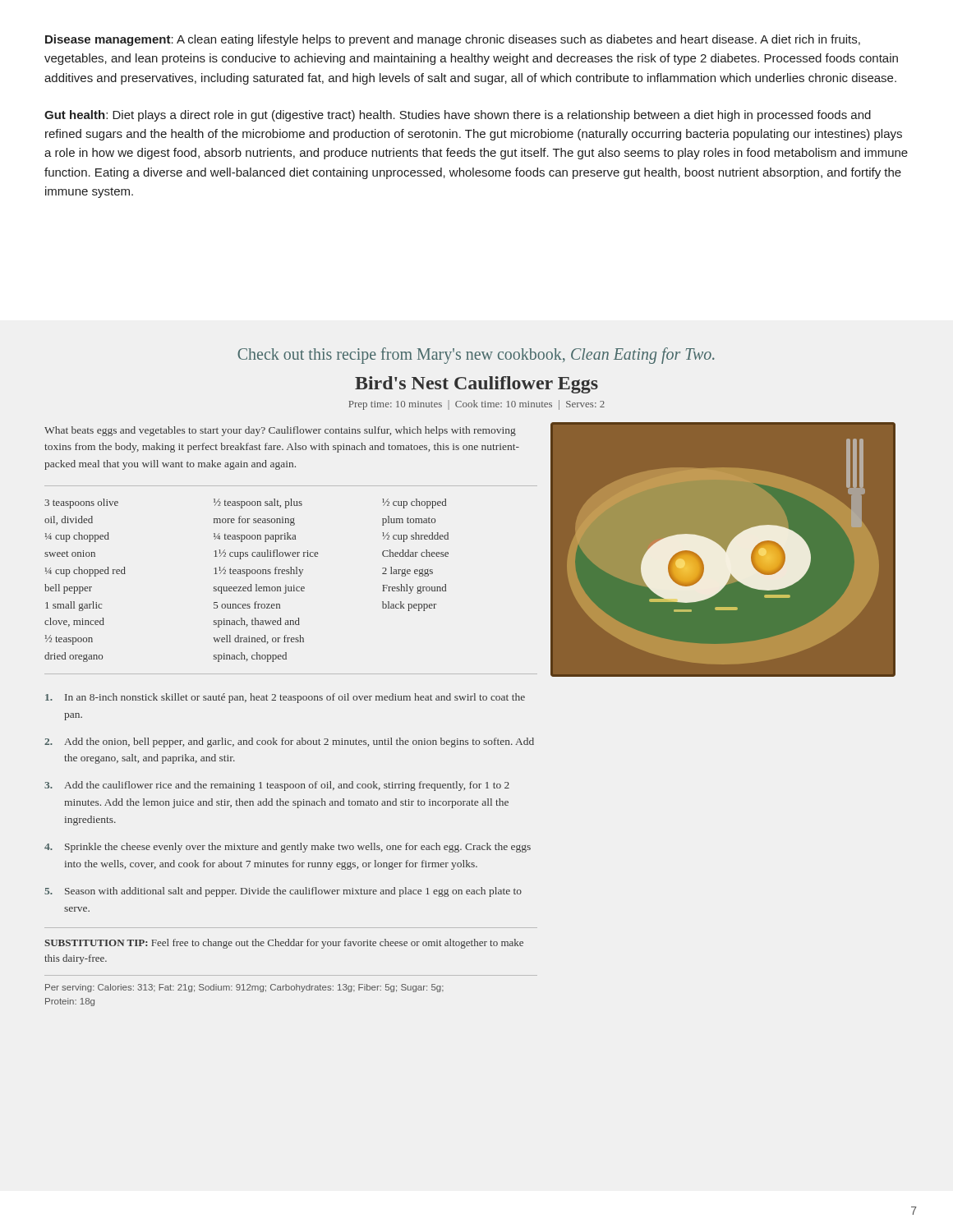Locate the element starting "SUBSTITUTION TIP: Feel free to change out the"
Screen dimensions: 1232x953
point(284,950)
